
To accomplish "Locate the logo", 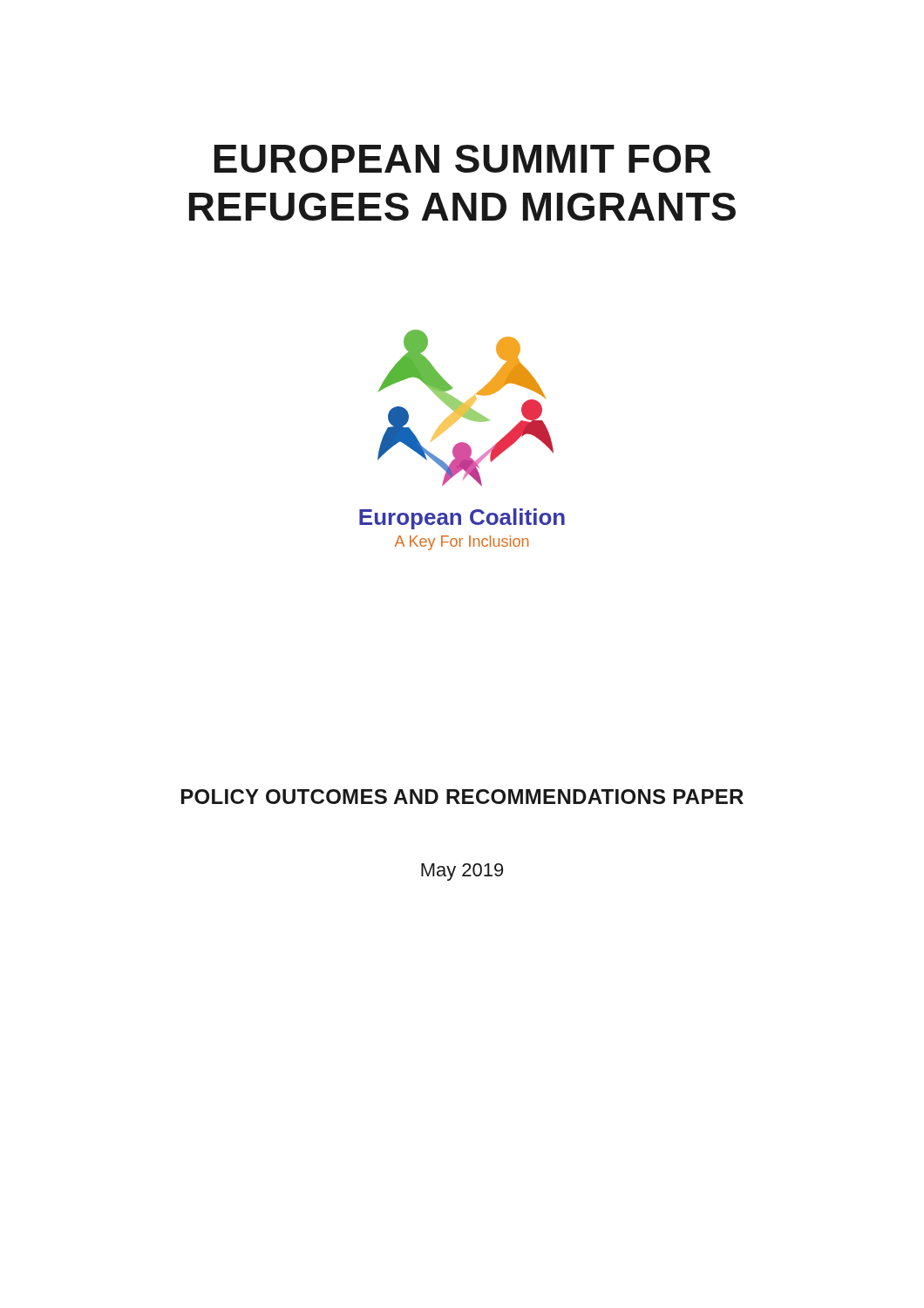I will coord(462,437).
